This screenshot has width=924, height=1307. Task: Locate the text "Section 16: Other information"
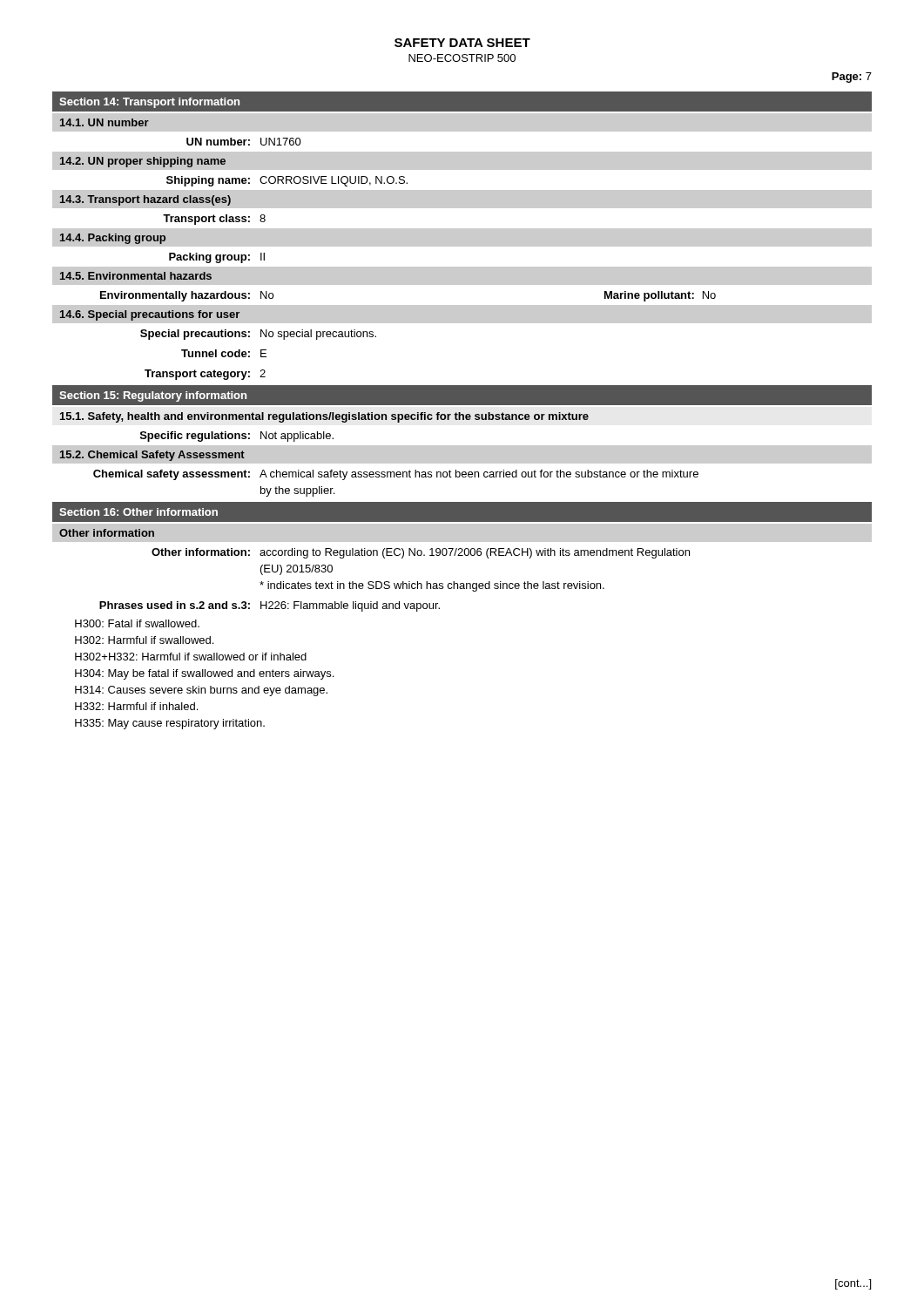139,512
